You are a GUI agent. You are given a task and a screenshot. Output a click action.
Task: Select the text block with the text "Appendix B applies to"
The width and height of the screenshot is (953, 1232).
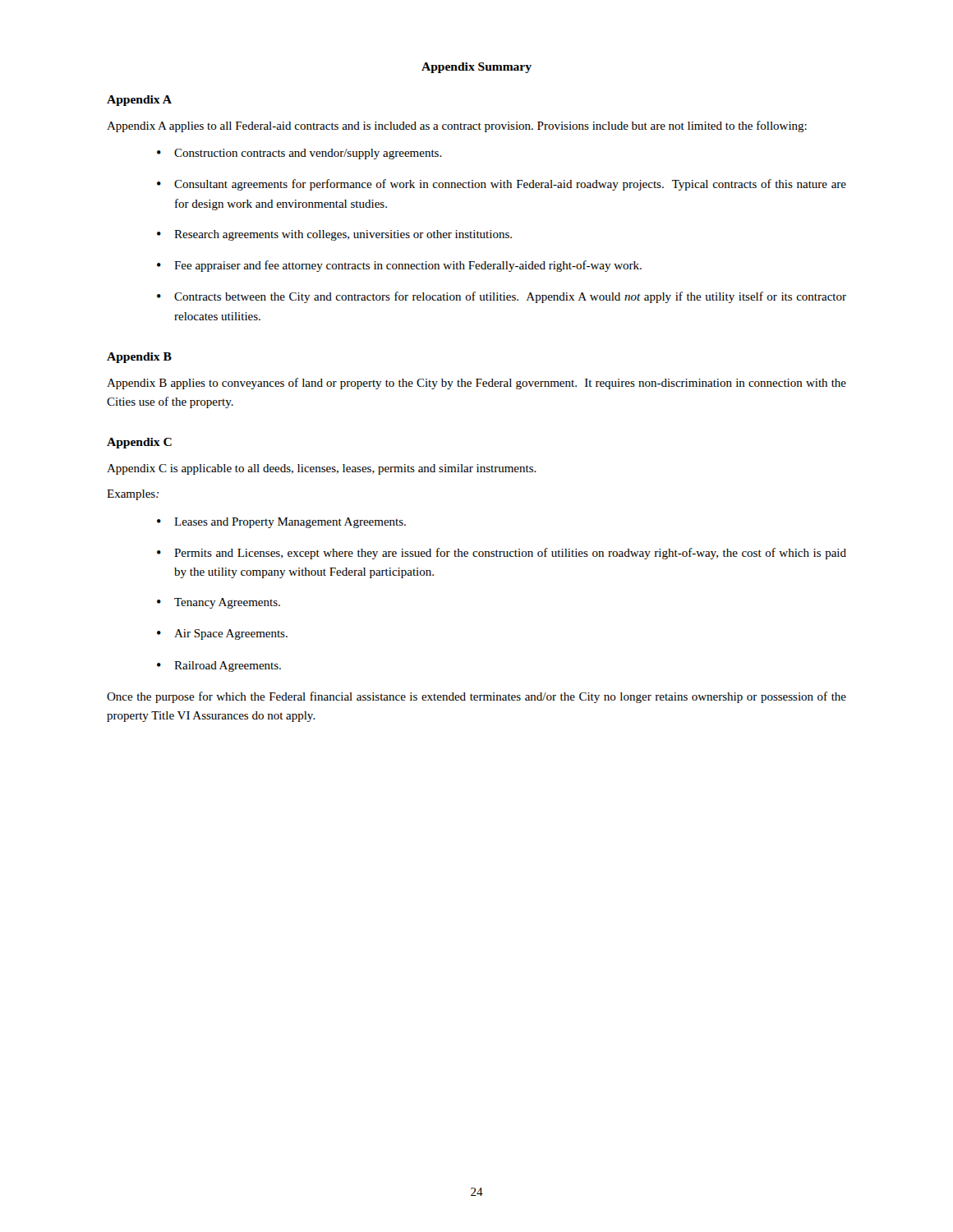point(476,392)
